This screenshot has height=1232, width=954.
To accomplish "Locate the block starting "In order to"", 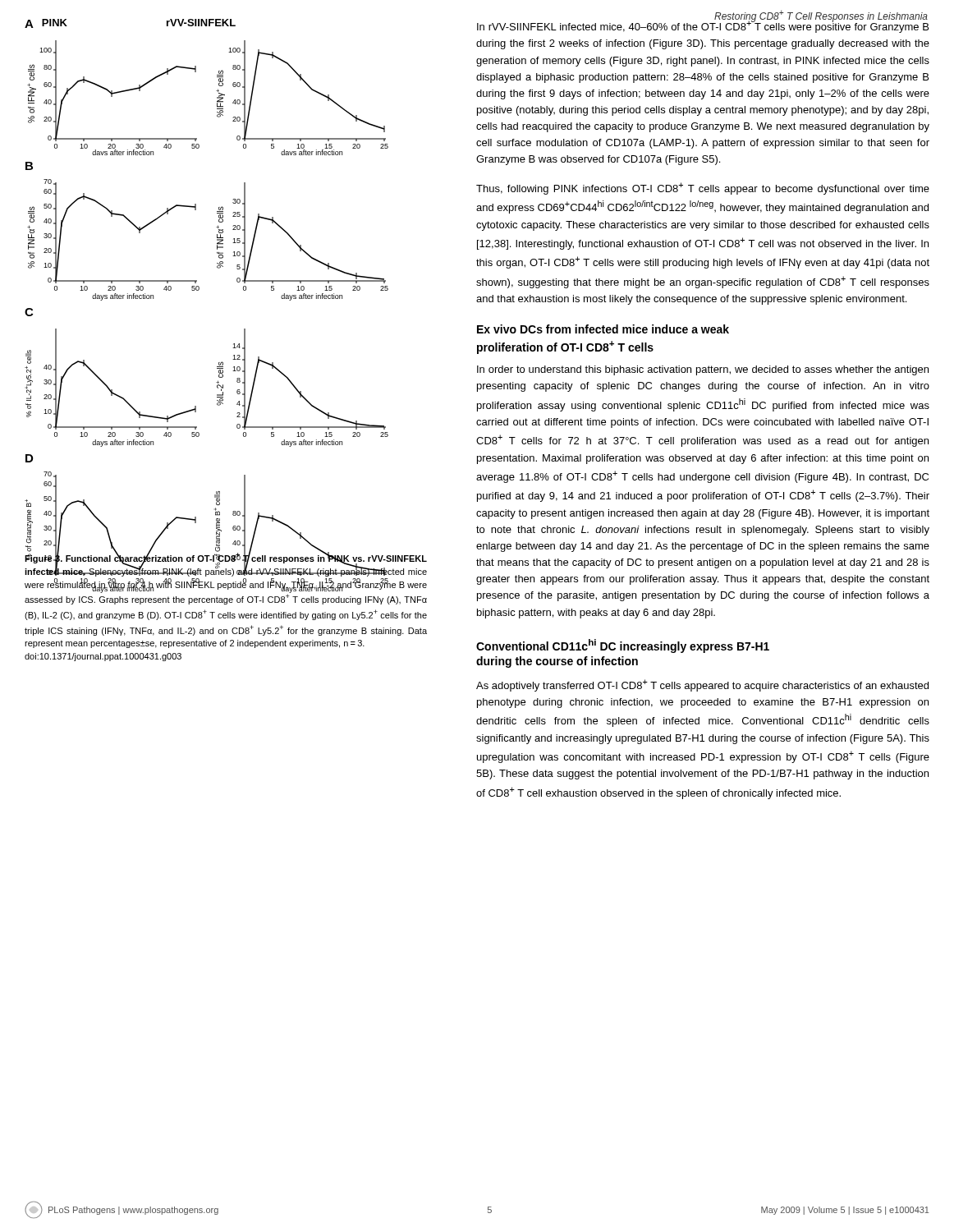I will (x=703, y=491).
